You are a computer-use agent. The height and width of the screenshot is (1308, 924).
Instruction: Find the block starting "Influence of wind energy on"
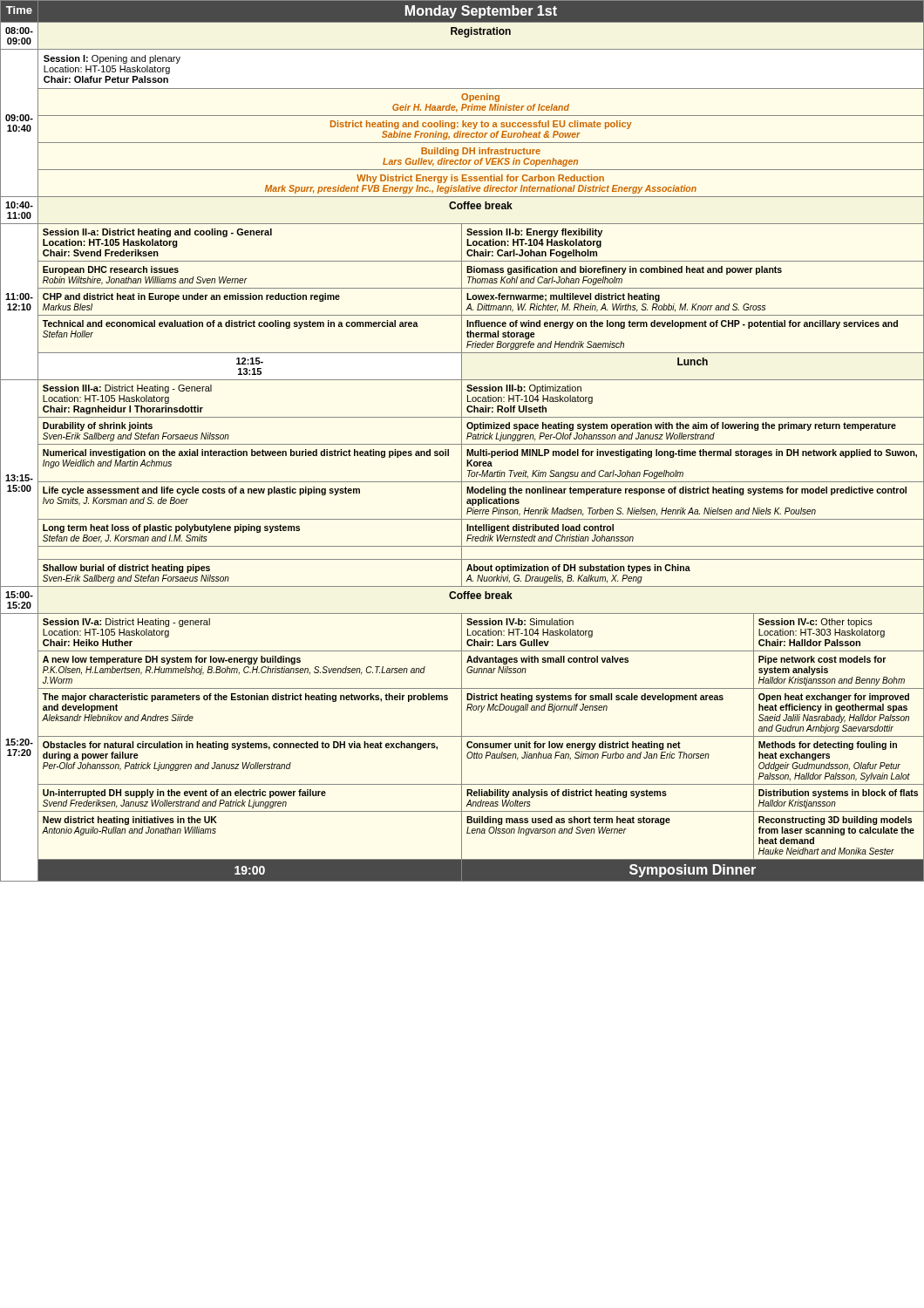point(682,334)
